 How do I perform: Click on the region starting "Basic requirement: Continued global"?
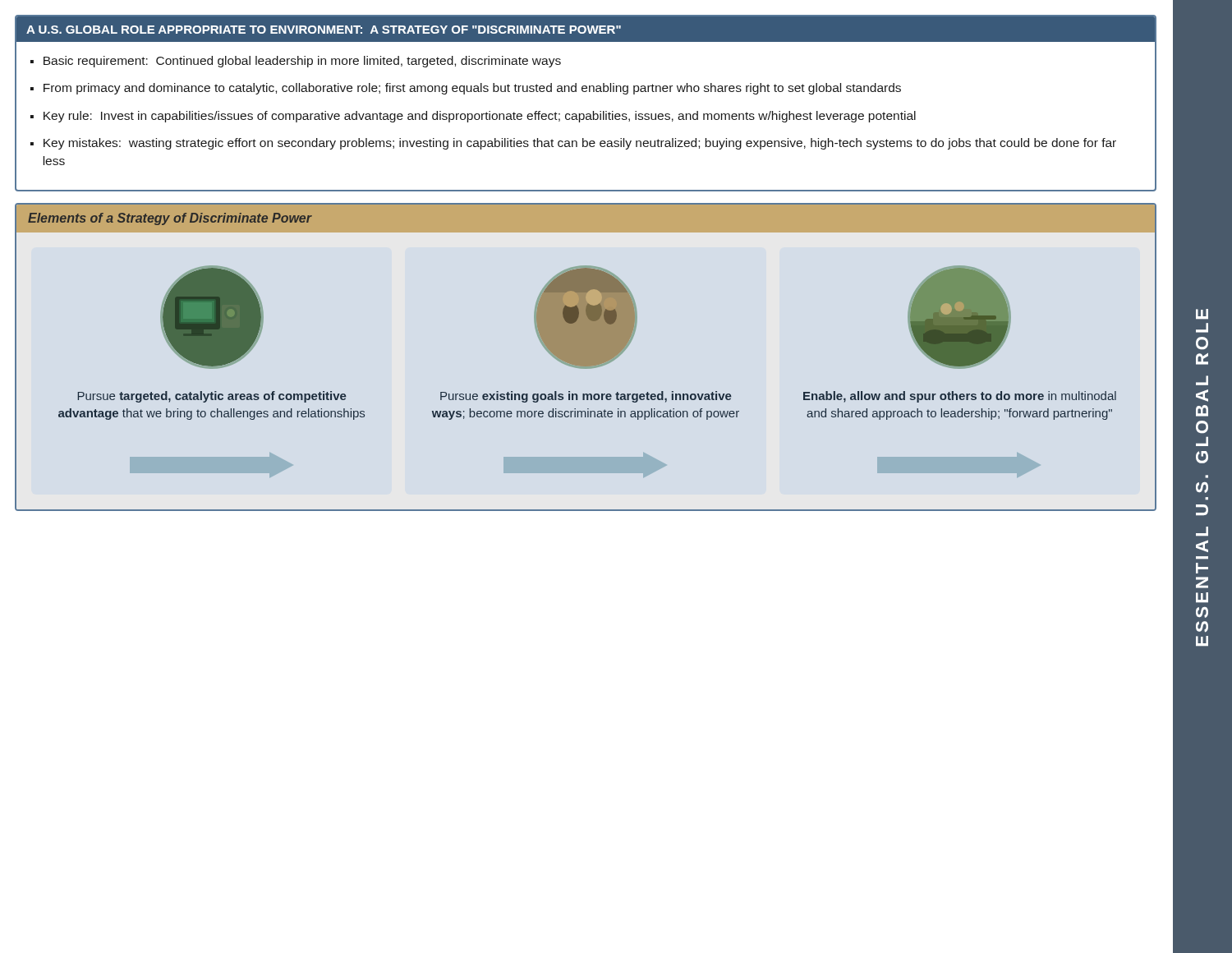coord(302,60)
